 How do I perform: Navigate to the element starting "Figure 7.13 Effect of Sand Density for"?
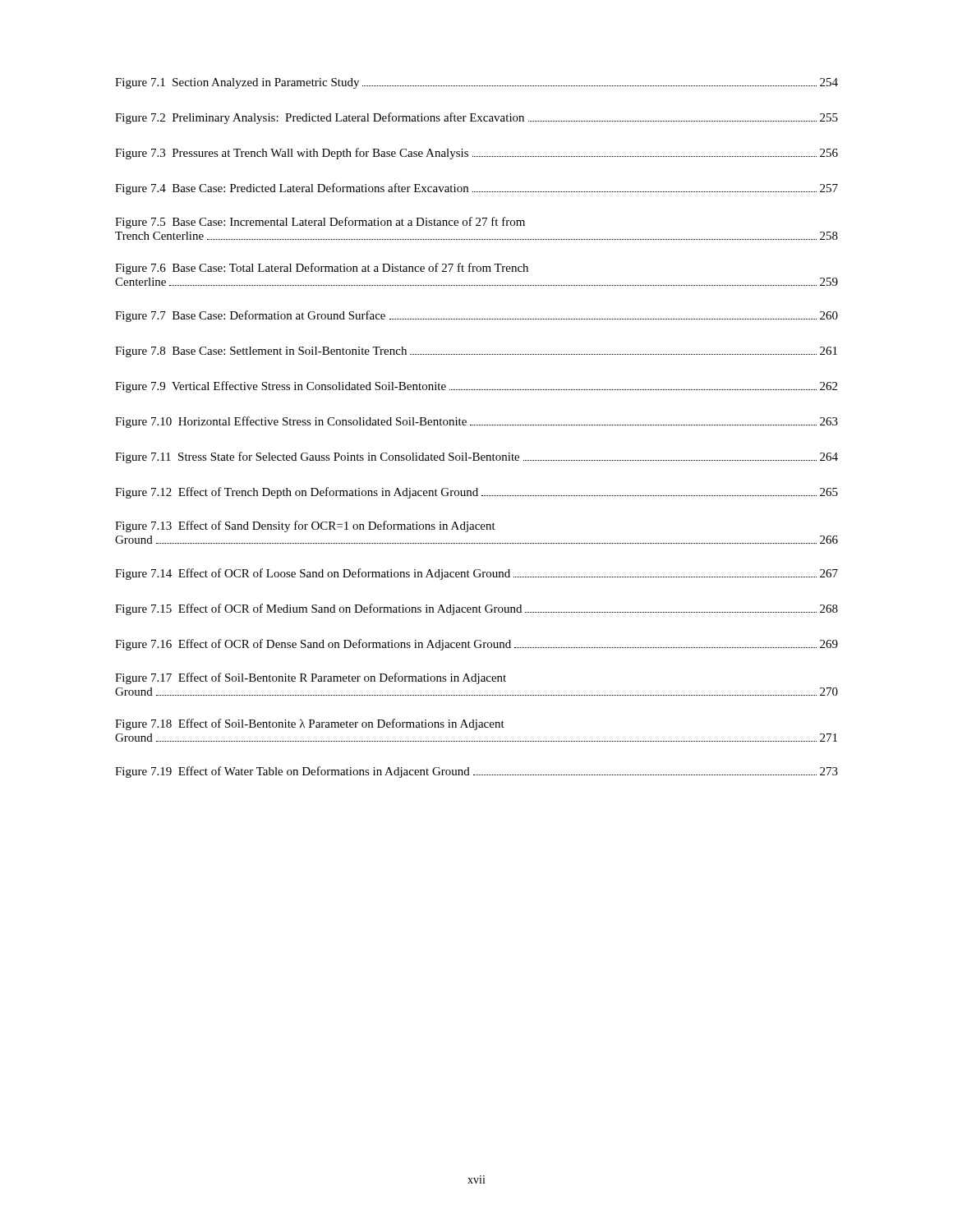tap(476, 533)
